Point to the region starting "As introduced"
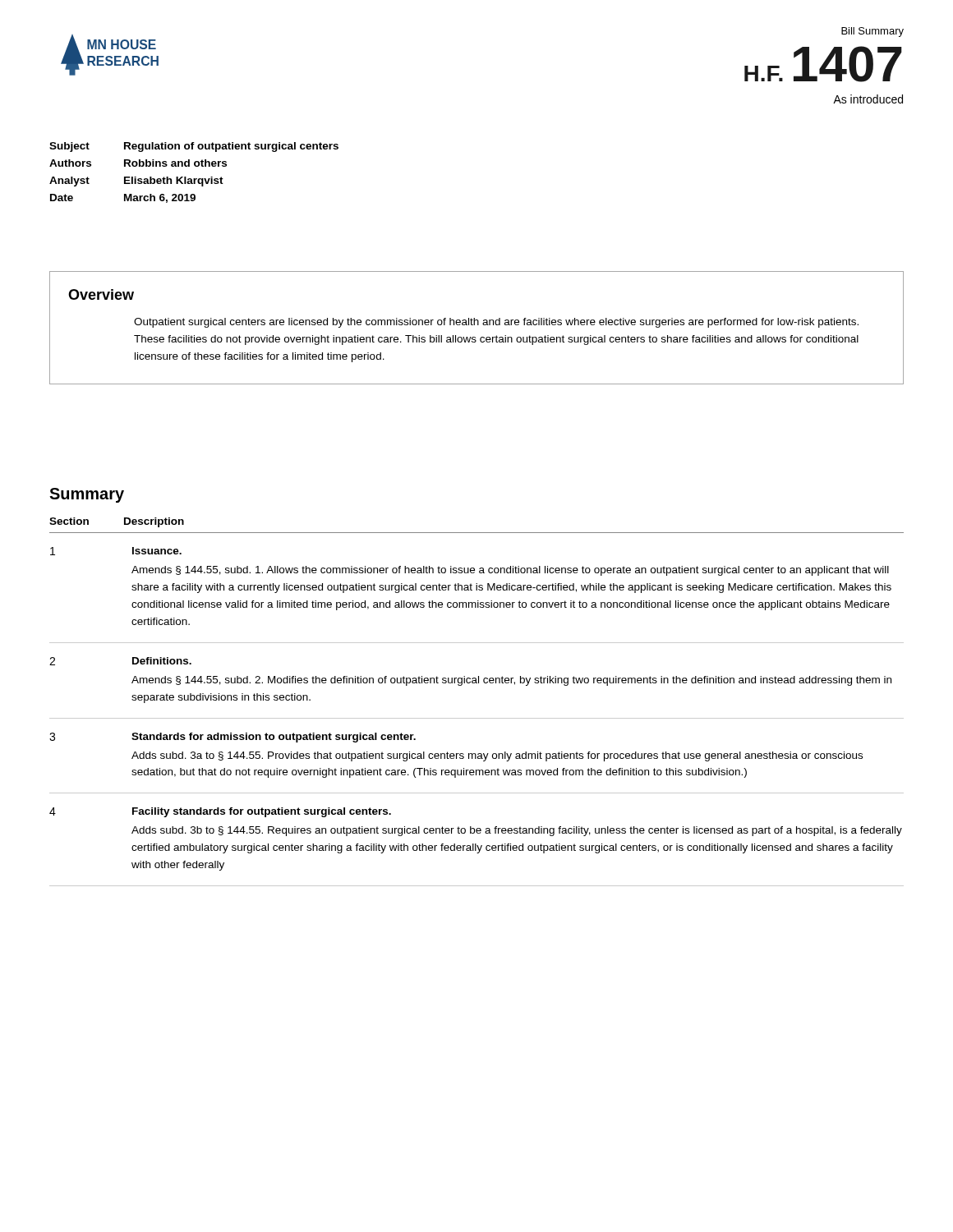 [x=869, y=99]
